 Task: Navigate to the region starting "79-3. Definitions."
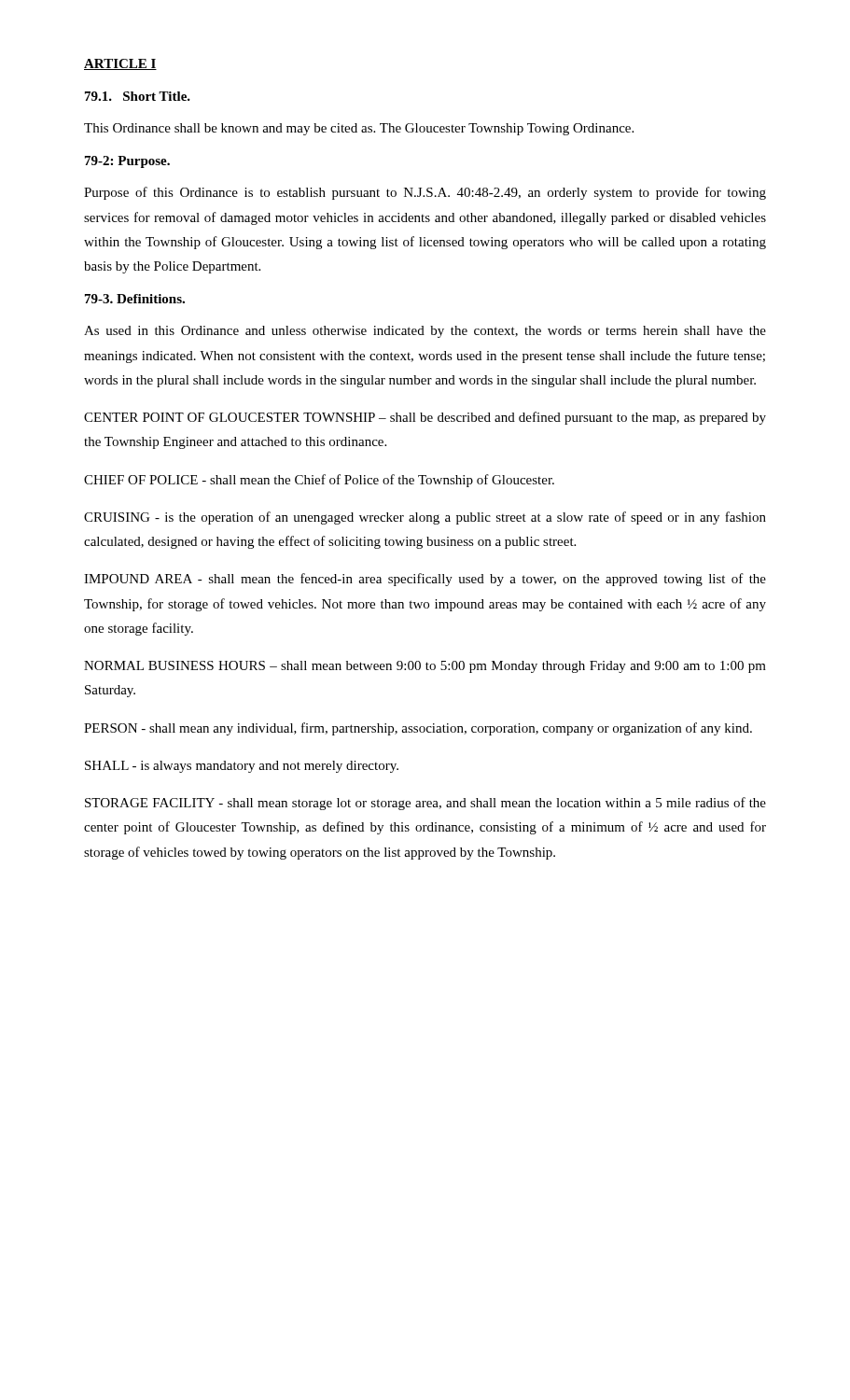pos(135,299)
